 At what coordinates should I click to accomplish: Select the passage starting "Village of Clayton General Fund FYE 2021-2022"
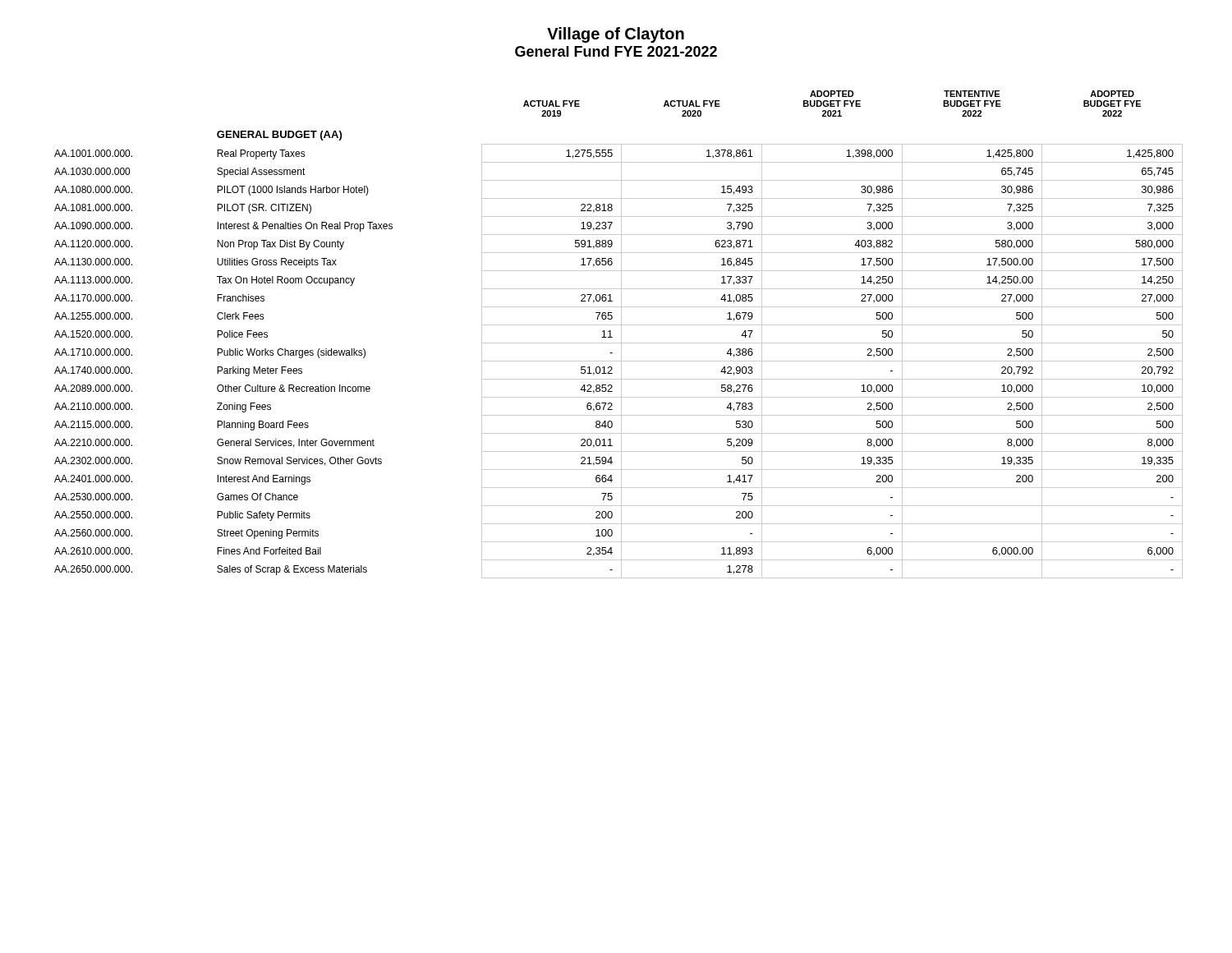click(x=616, y=43)
